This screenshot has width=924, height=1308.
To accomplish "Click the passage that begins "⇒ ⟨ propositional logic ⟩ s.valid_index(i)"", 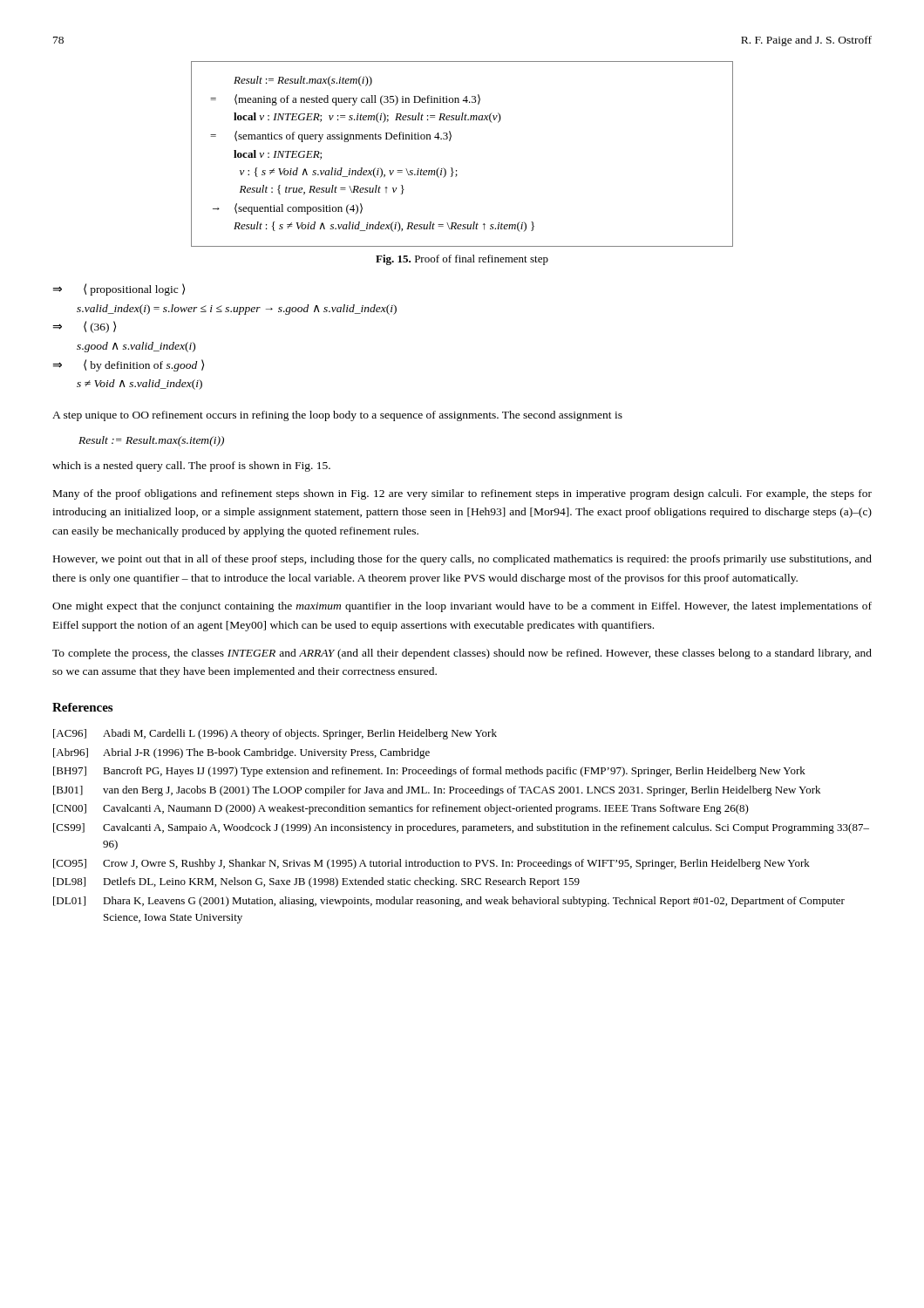I will [119, 290].
